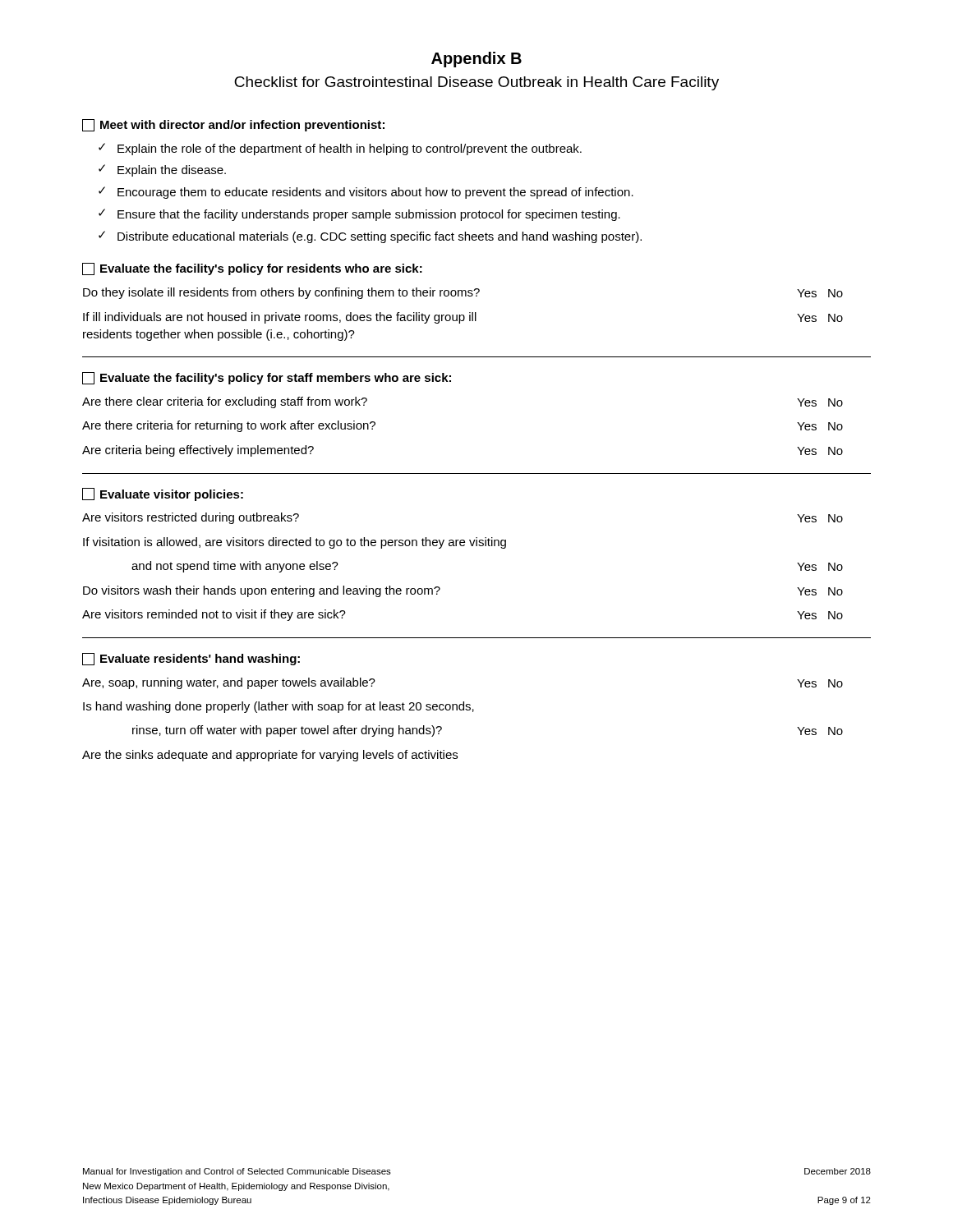Click on the text starting "✓ Encourage them to educate residents and visitors"
This screenshot has width=953, height=1232.
(x=484, y=192)
